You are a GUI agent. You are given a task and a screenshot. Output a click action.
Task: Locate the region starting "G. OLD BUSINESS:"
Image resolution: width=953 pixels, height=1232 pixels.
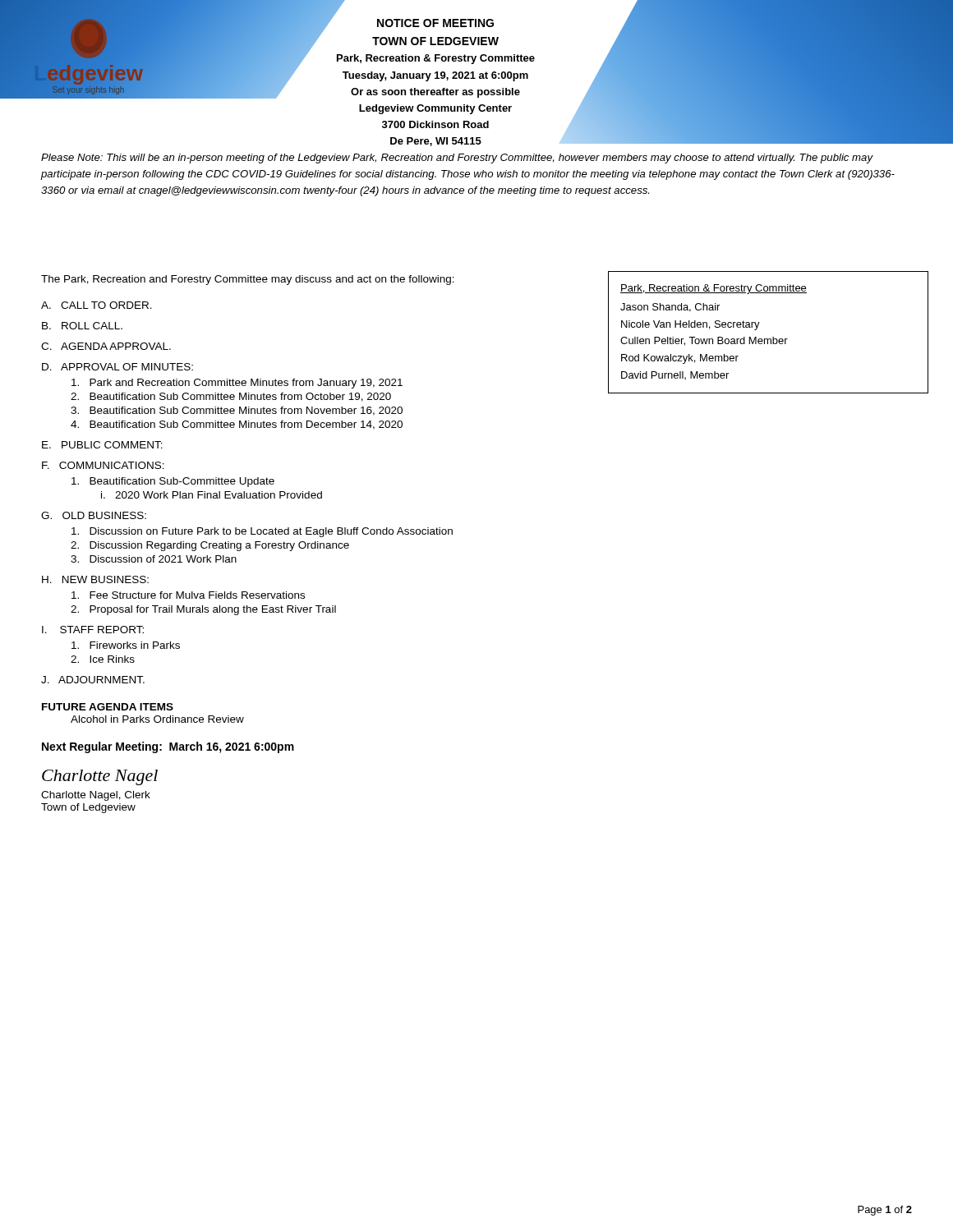[312, 537]
